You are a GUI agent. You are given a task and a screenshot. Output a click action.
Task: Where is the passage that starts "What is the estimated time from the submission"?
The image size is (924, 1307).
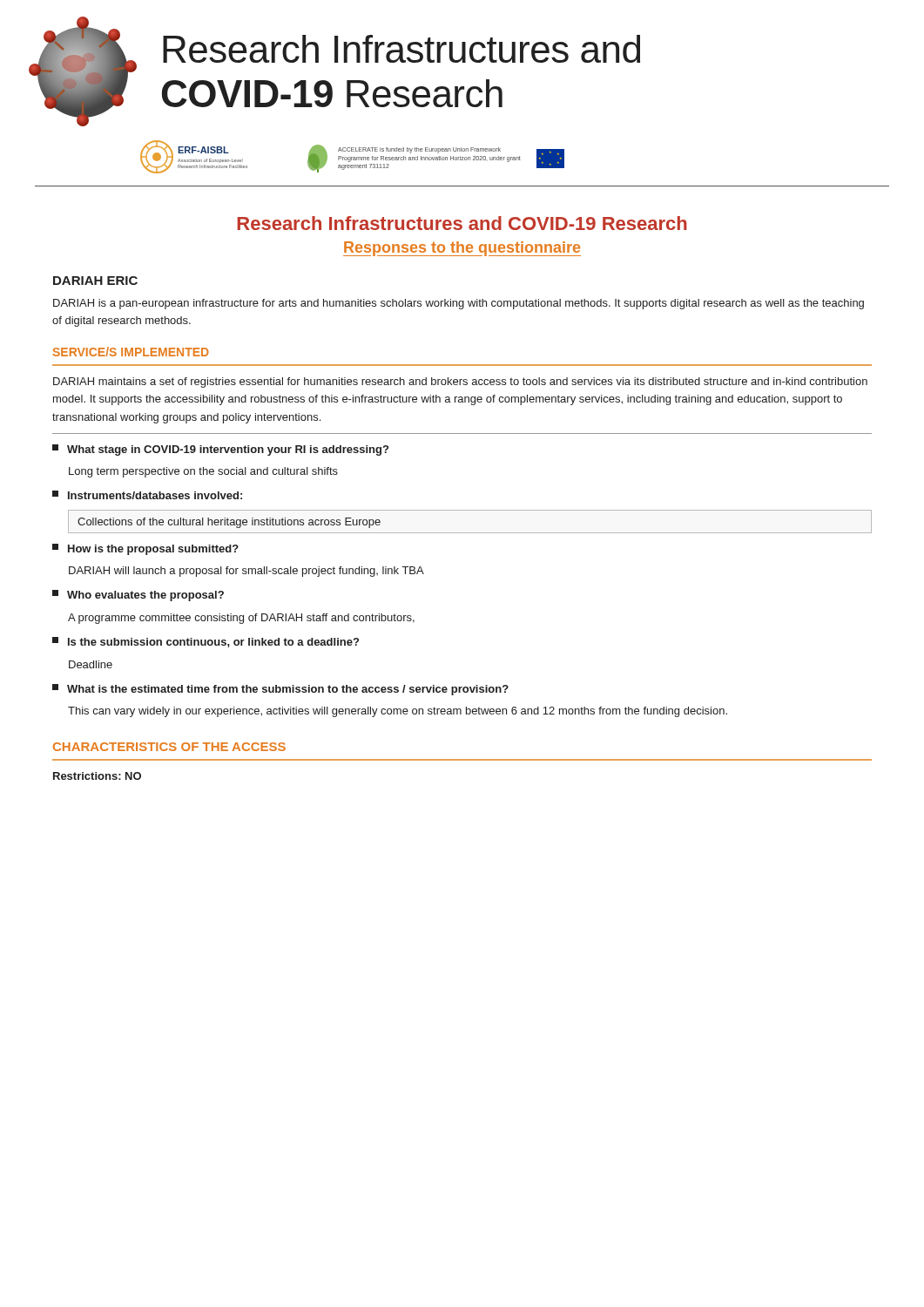point(281,689)
